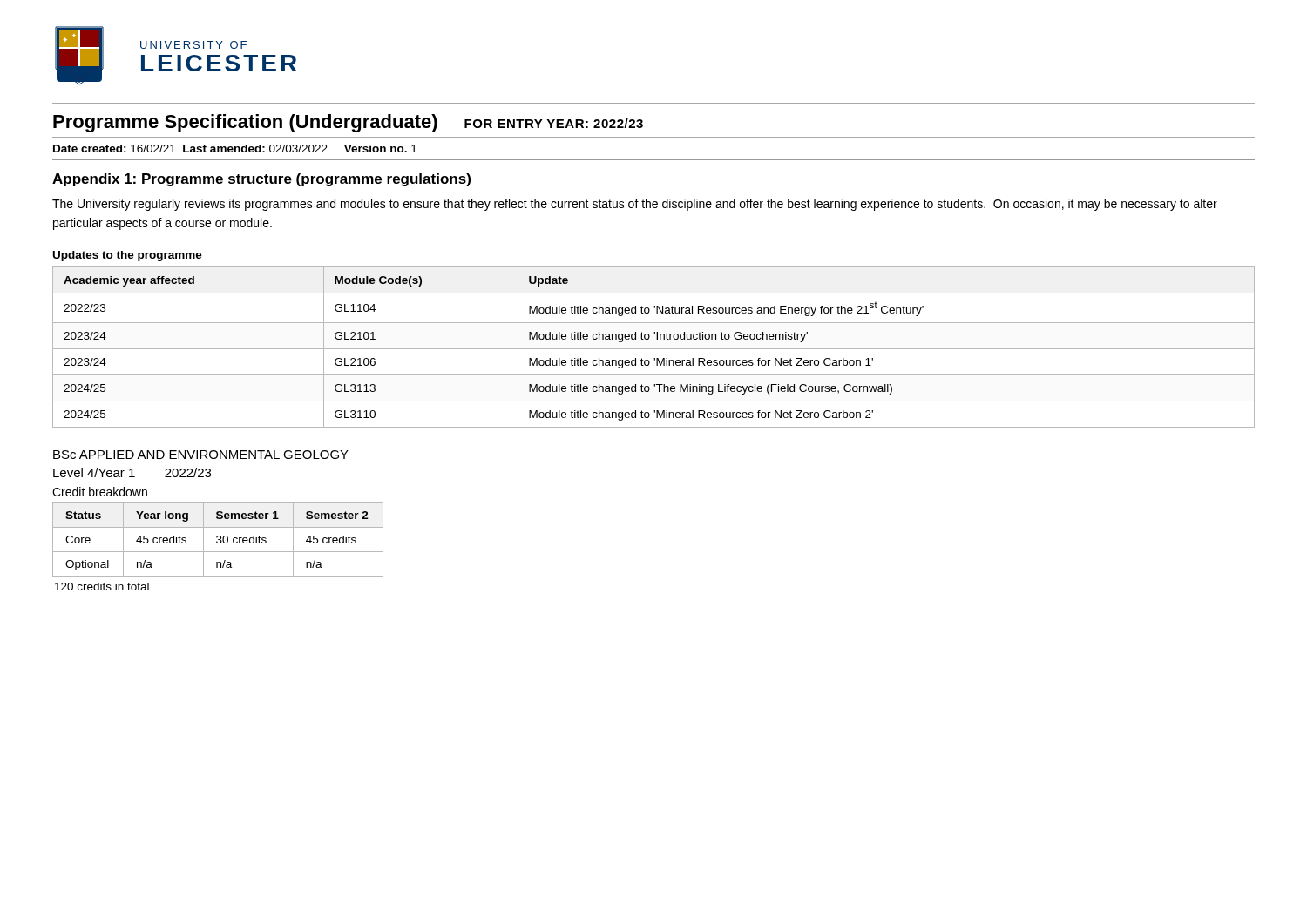Image resolution: width=1307 pixels, height=924 pixels.
Task: Locate the passage starting "Credit breakdown"
Action: point(100,492)
